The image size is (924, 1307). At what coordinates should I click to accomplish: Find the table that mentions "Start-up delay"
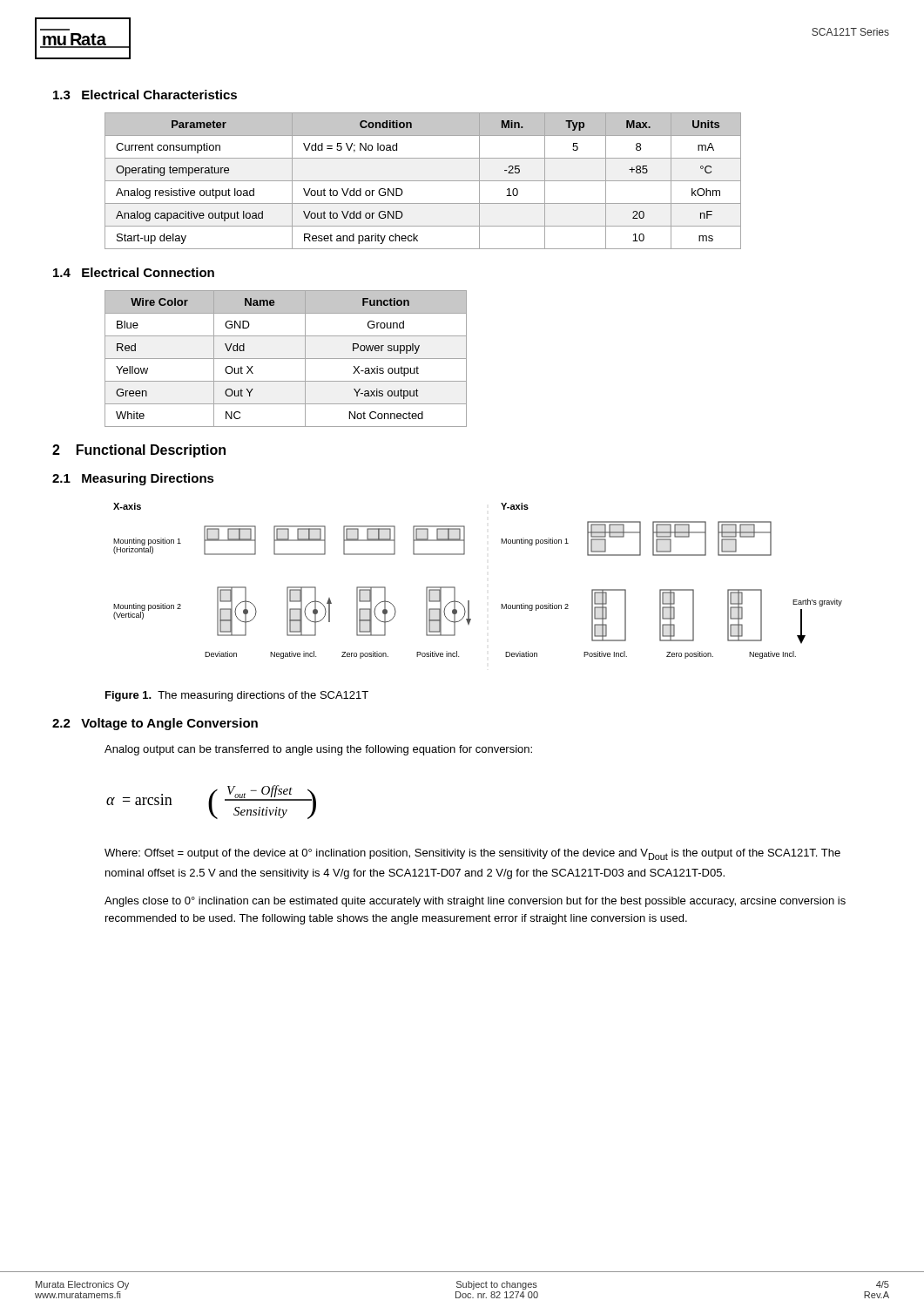click(471, 181)
